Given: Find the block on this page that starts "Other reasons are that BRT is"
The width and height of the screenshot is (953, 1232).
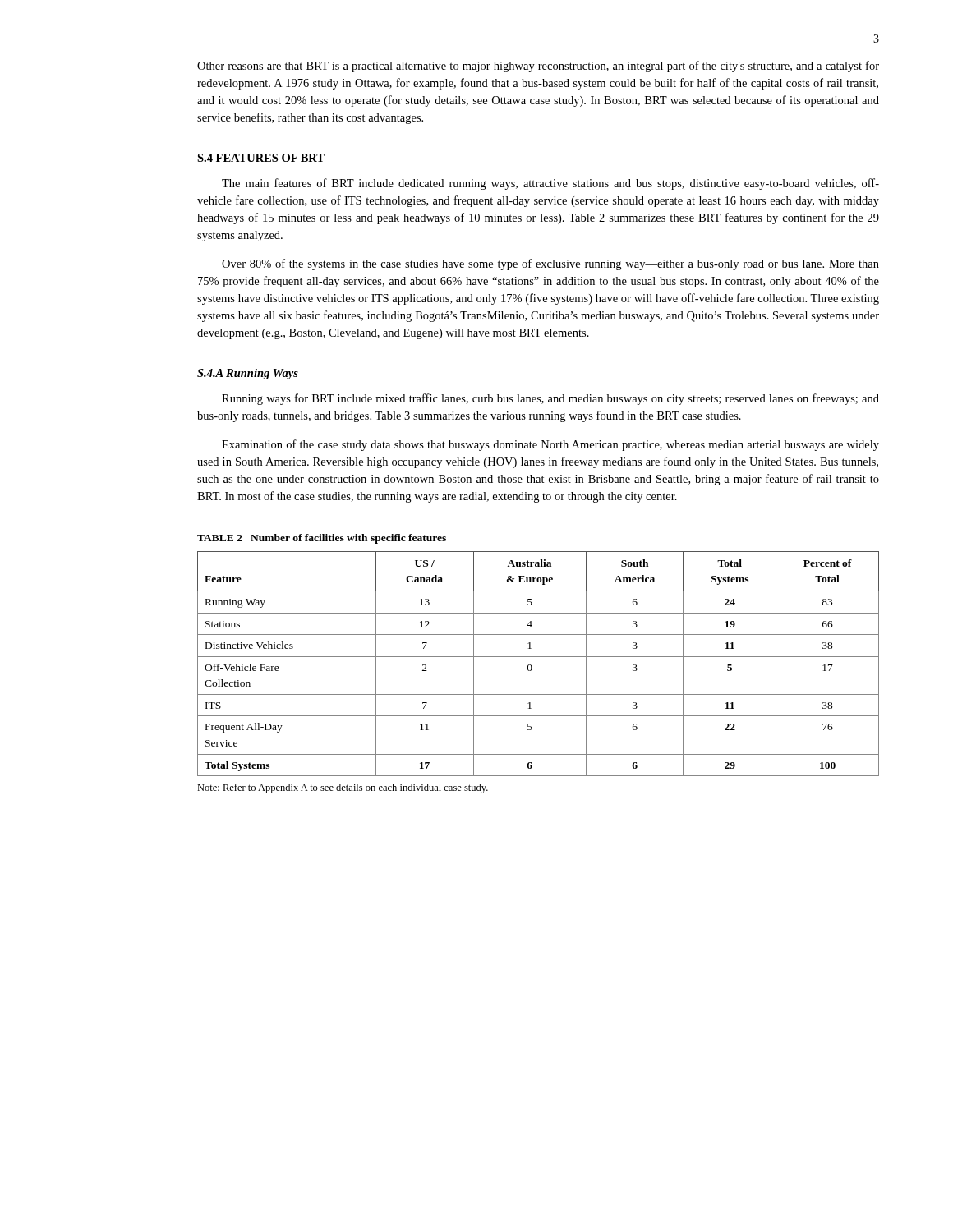Looking at the screenshot, I should coord(538,92).
